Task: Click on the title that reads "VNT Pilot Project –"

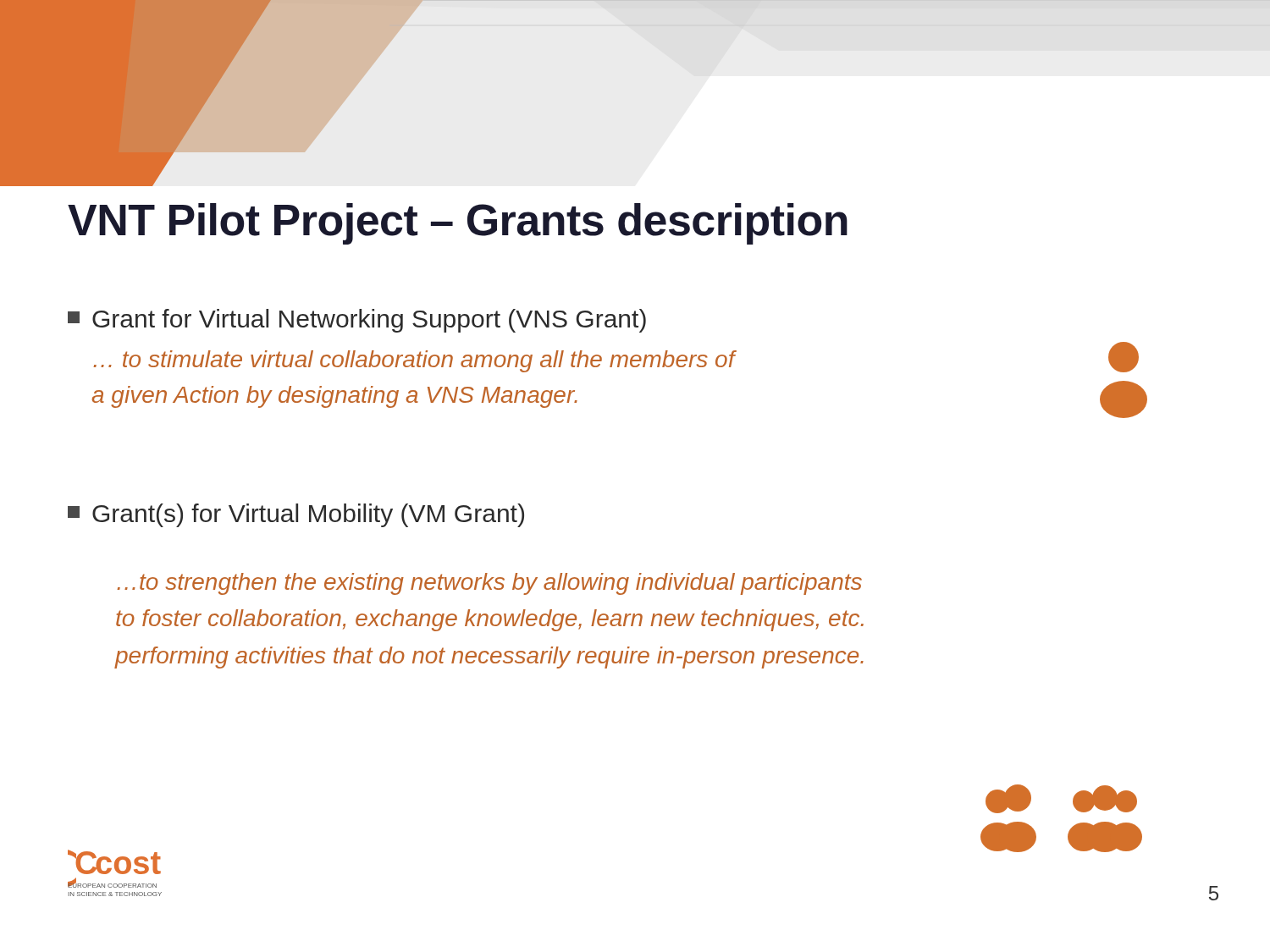Action: (x=635, y=220)
